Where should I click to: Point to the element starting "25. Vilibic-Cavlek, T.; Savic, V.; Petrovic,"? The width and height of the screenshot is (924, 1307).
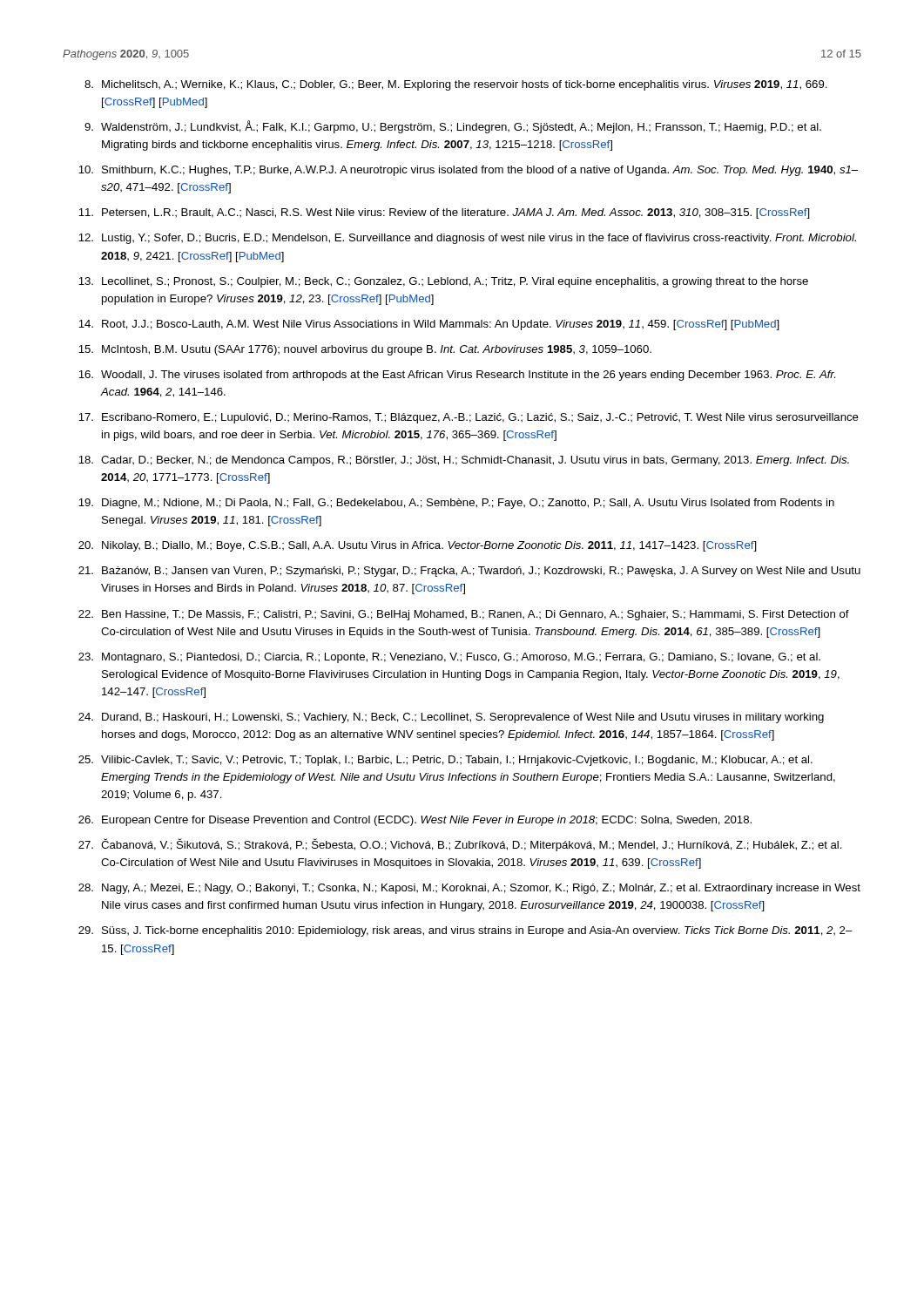(462, 777)
